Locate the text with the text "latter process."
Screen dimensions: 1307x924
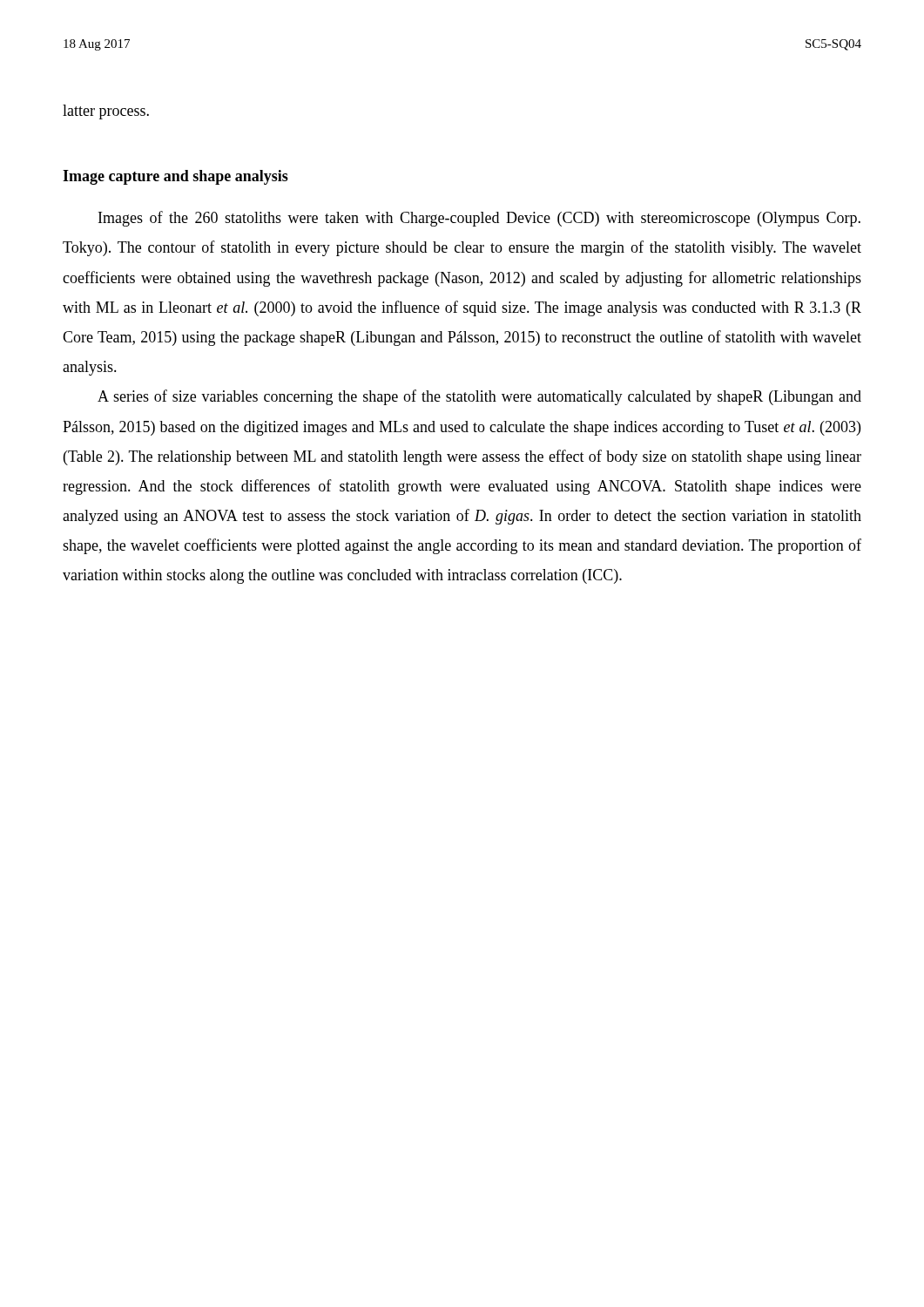pyautogui.click(x=106, y=111)
